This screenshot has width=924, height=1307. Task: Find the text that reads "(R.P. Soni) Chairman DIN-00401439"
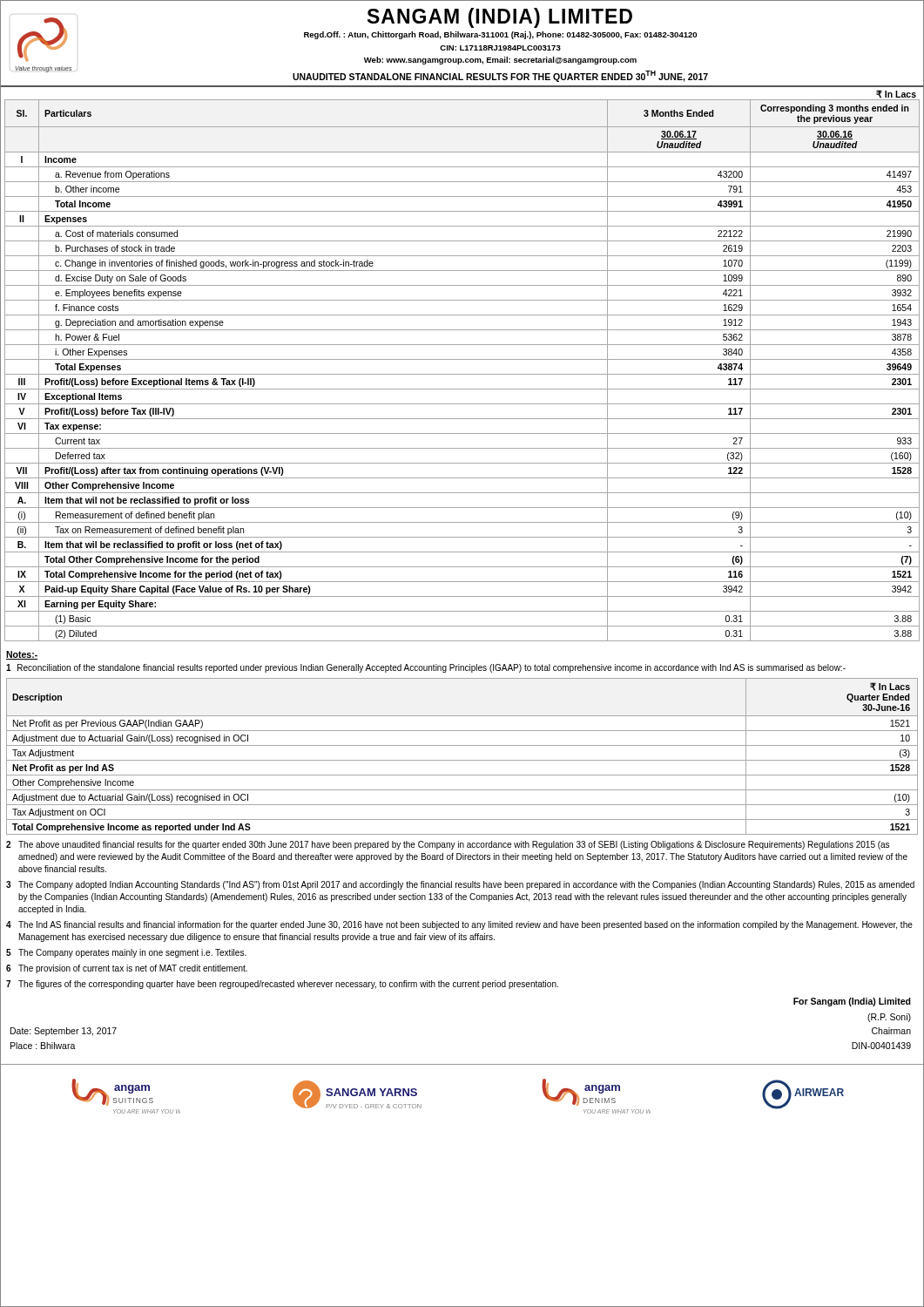(881, 1031)
